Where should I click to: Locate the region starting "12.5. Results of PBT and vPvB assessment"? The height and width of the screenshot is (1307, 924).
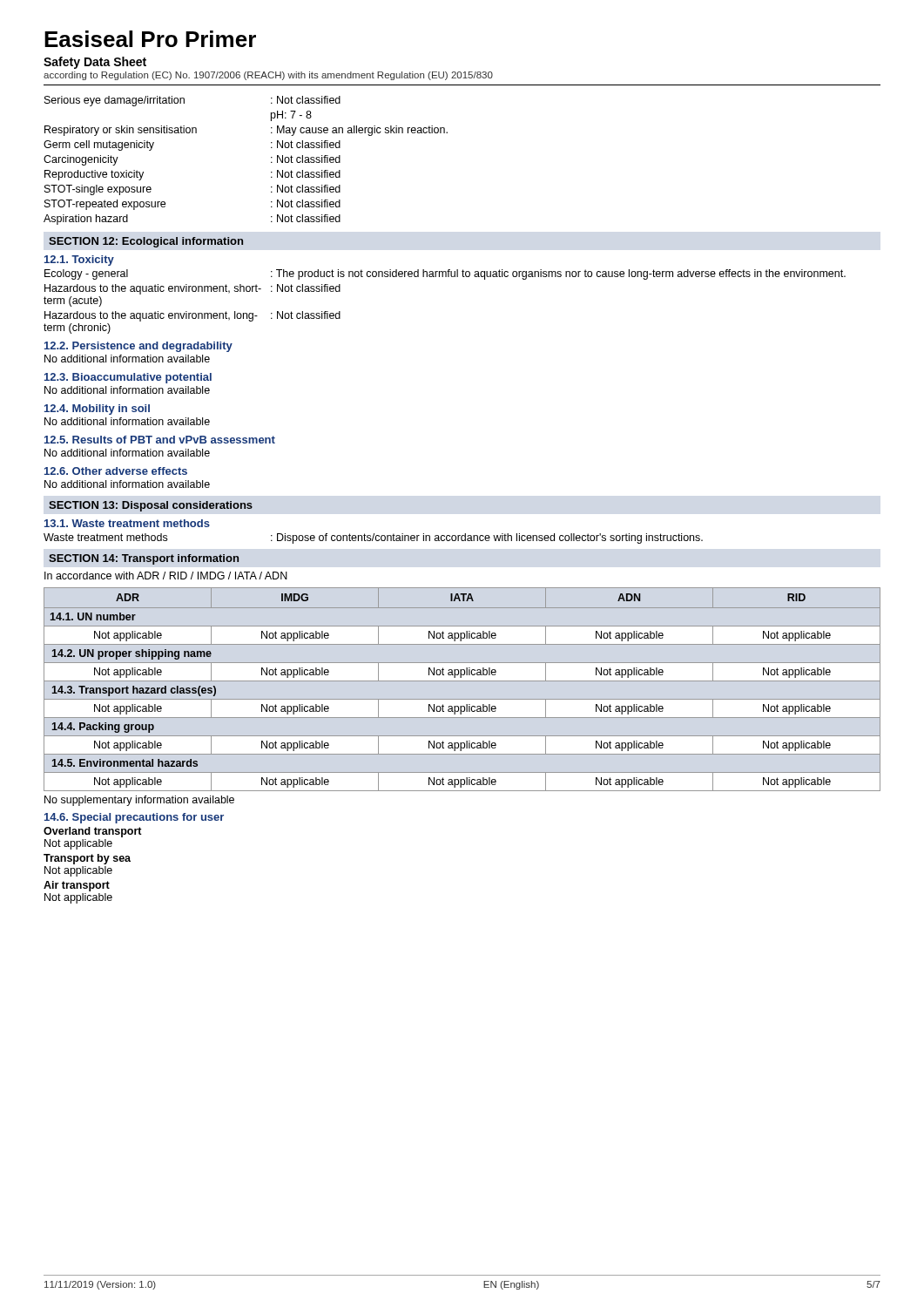(x=159, y=440)
